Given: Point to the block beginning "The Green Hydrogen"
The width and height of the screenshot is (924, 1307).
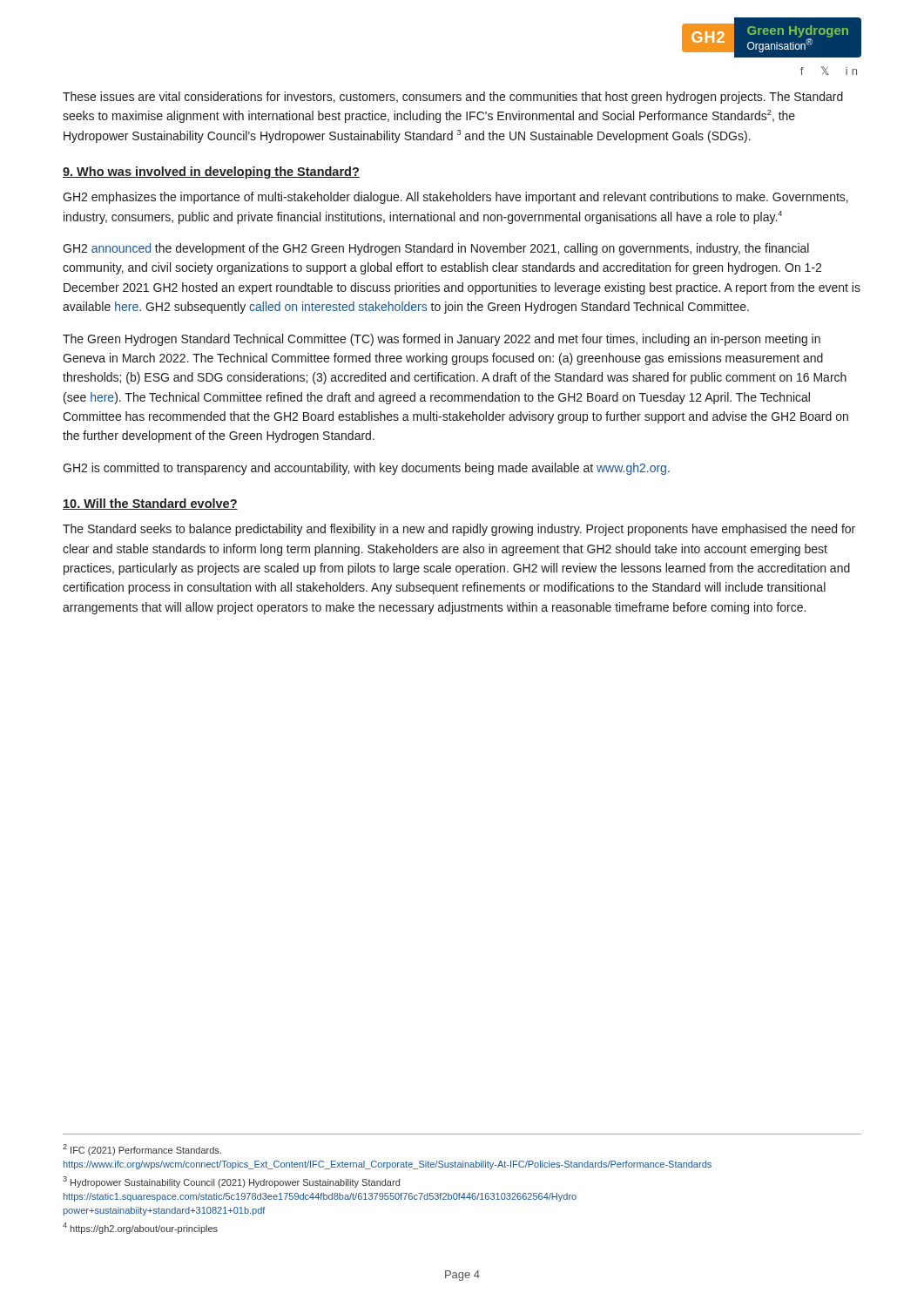Looking at the screenshot, I should click(462, 387).
